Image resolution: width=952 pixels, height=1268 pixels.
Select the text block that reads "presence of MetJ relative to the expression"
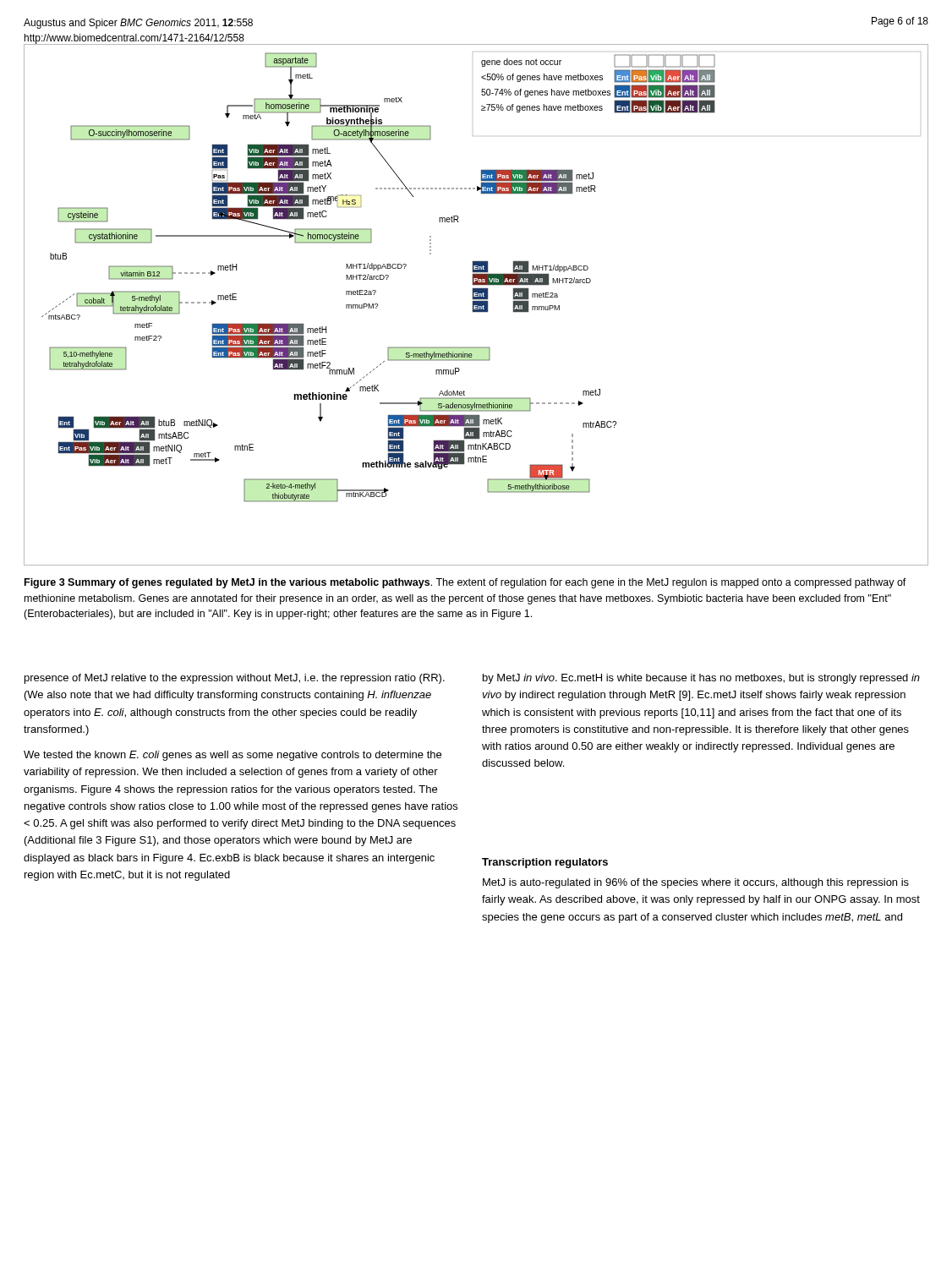click(x=242, y=777)
